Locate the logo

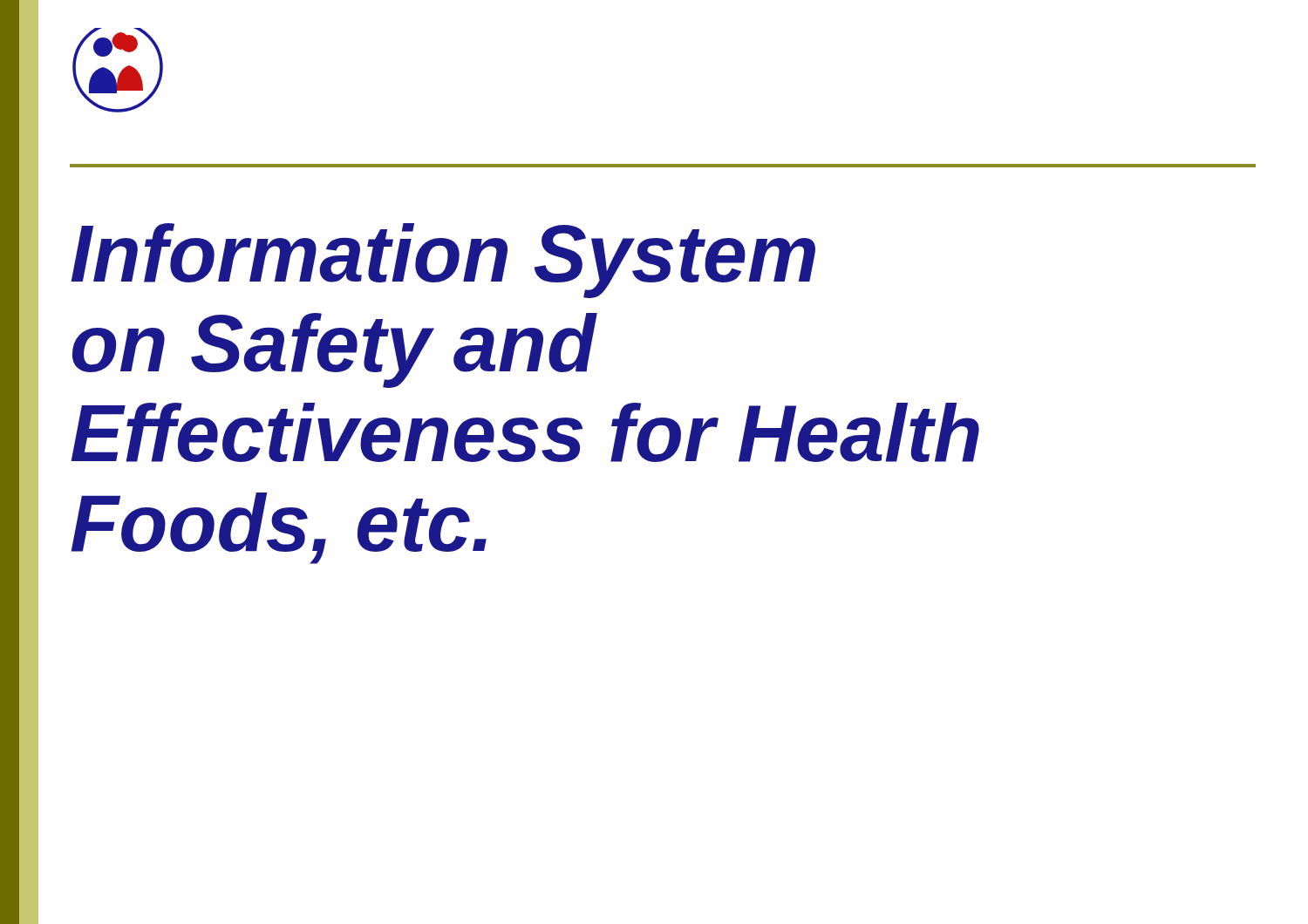[118, 76]
